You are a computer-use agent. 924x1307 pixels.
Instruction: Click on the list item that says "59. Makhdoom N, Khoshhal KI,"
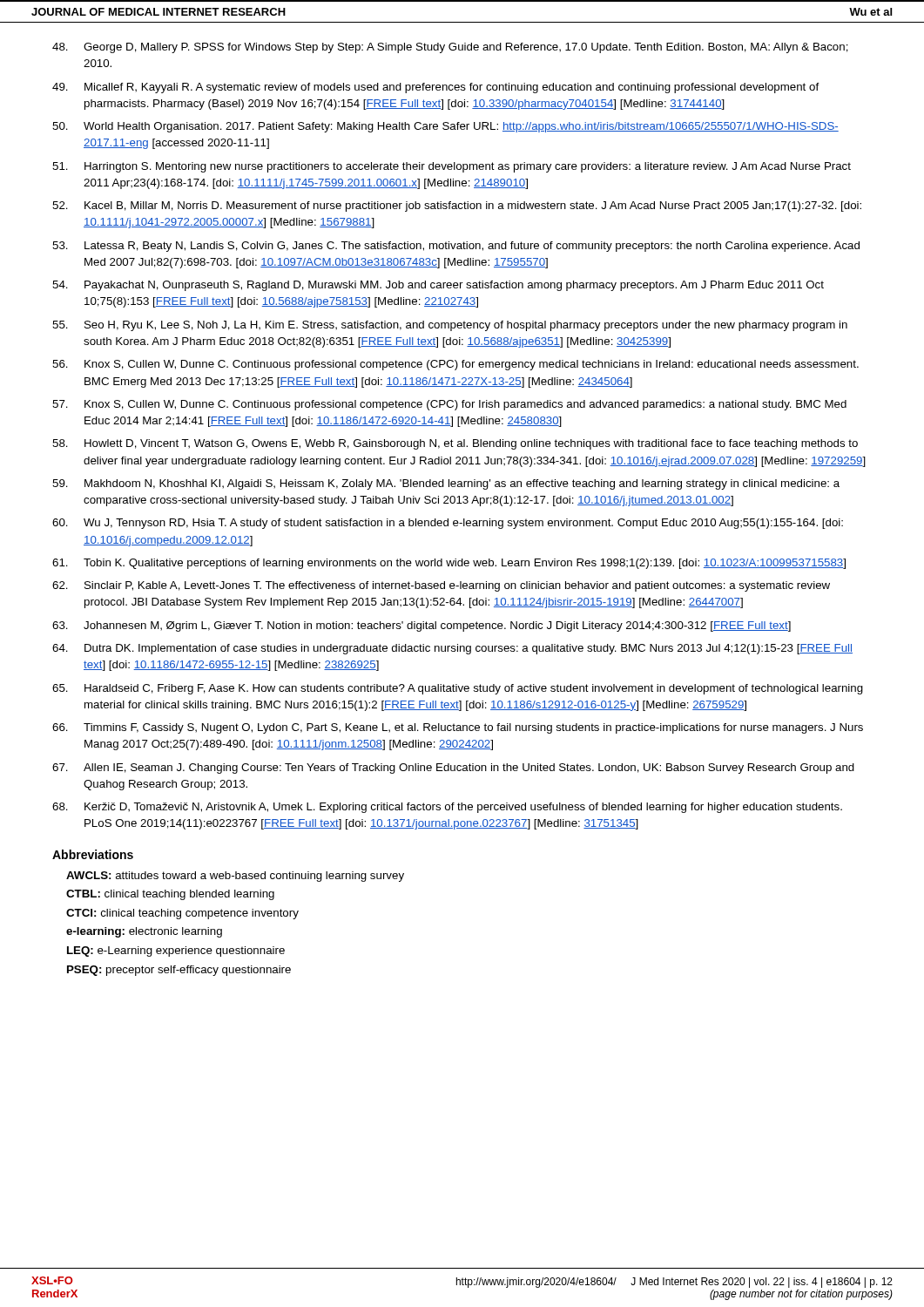462,491
